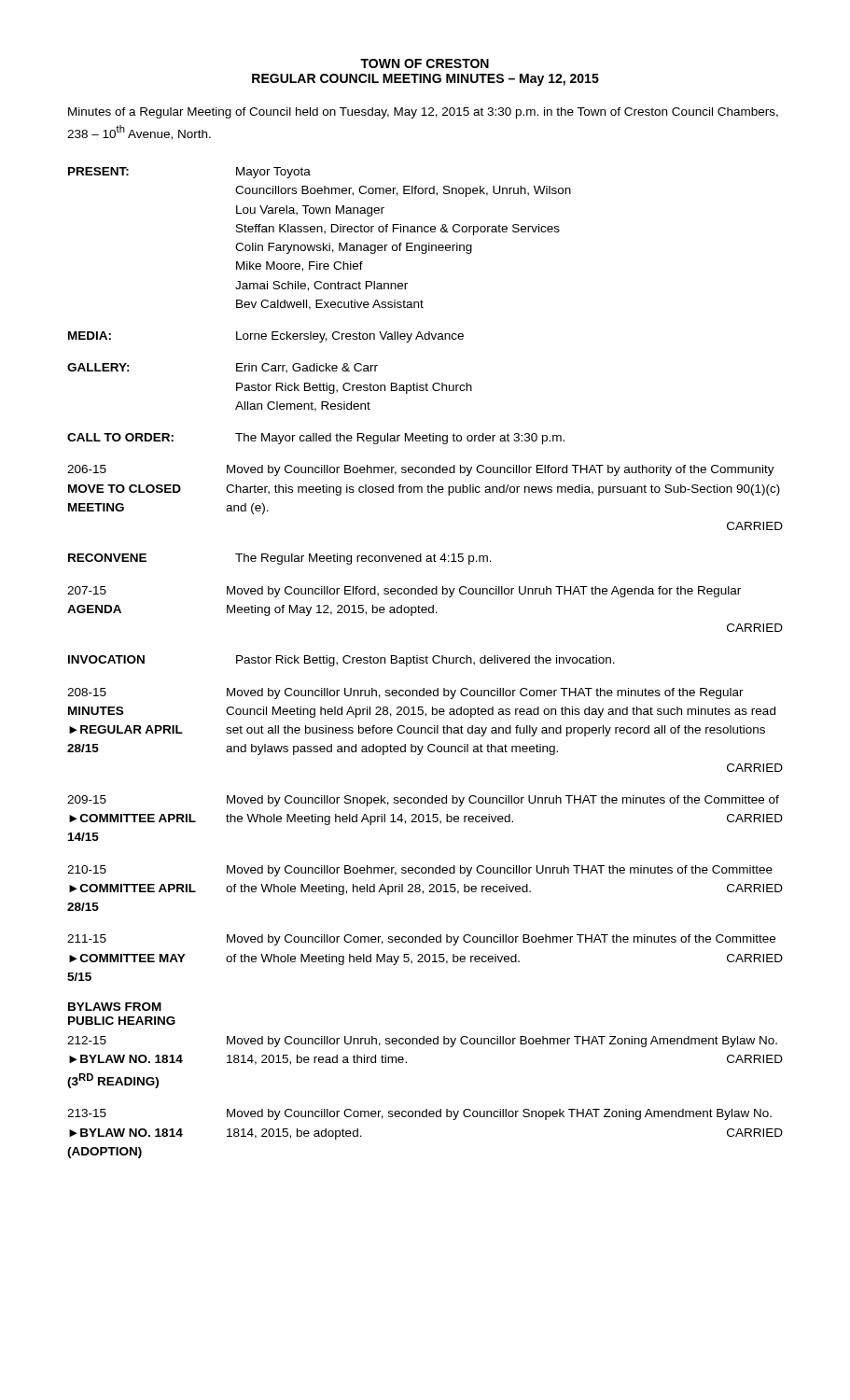Viewport: 850px width, 1400px height.
Task: Find the list item with the text "MEDIA: Lorne Eckersley, Creston Valley Advance"
Action: tap(425, 336)
